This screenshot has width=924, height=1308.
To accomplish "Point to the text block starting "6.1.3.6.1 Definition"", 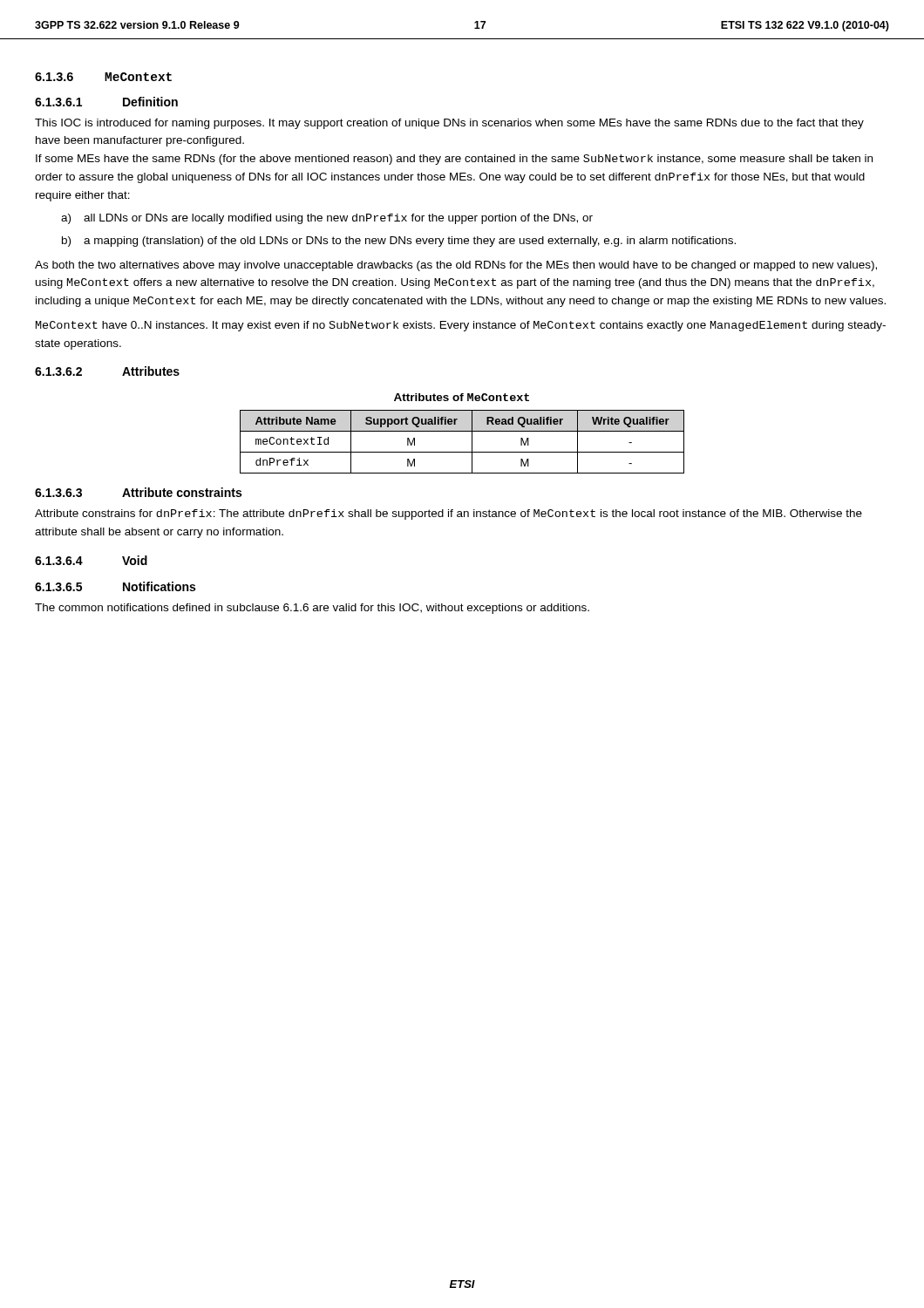I will [58, 102].
